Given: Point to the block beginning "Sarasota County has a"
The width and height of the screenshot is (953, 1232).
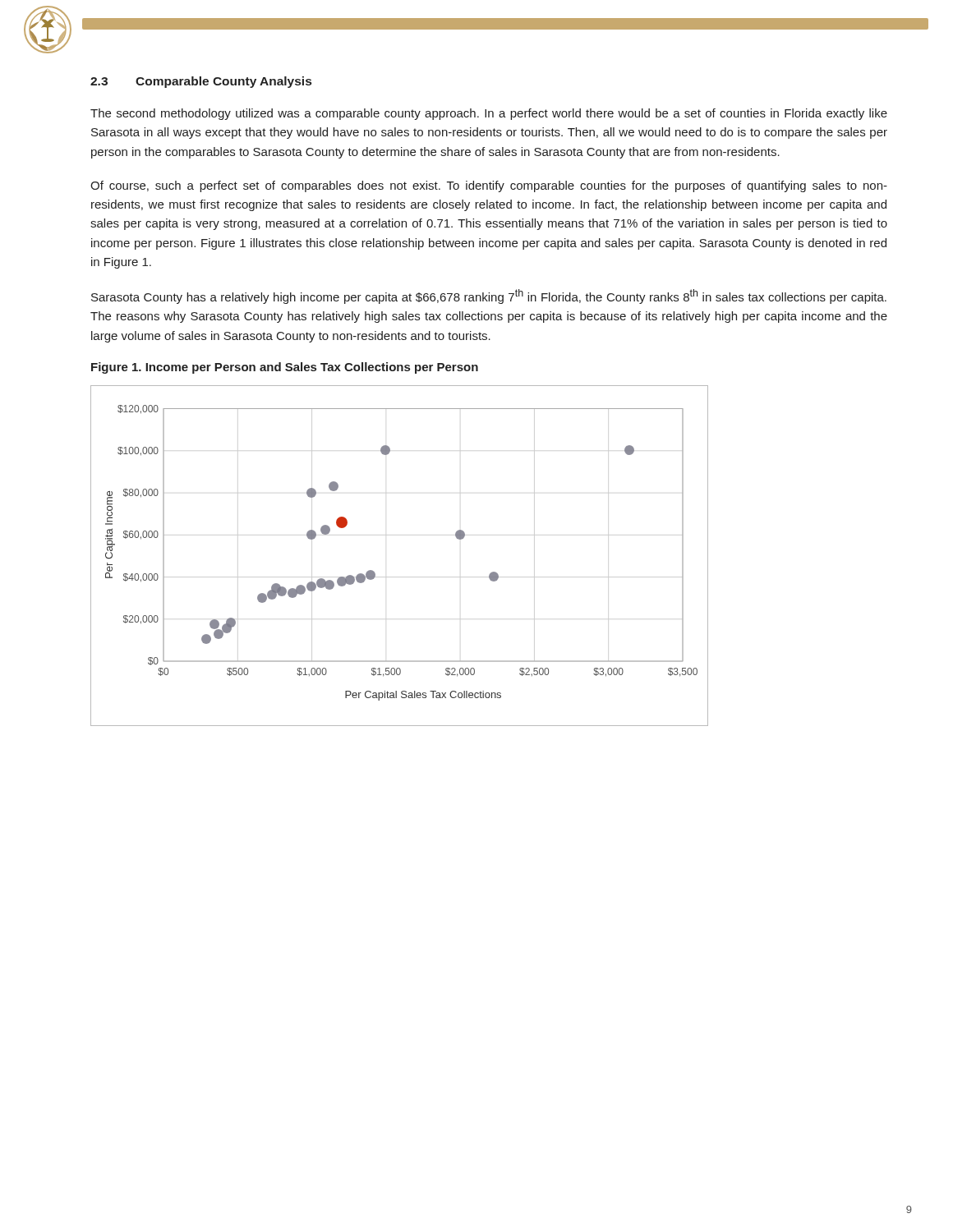Looking at the screenshot, I should click(x=489, y=315).
